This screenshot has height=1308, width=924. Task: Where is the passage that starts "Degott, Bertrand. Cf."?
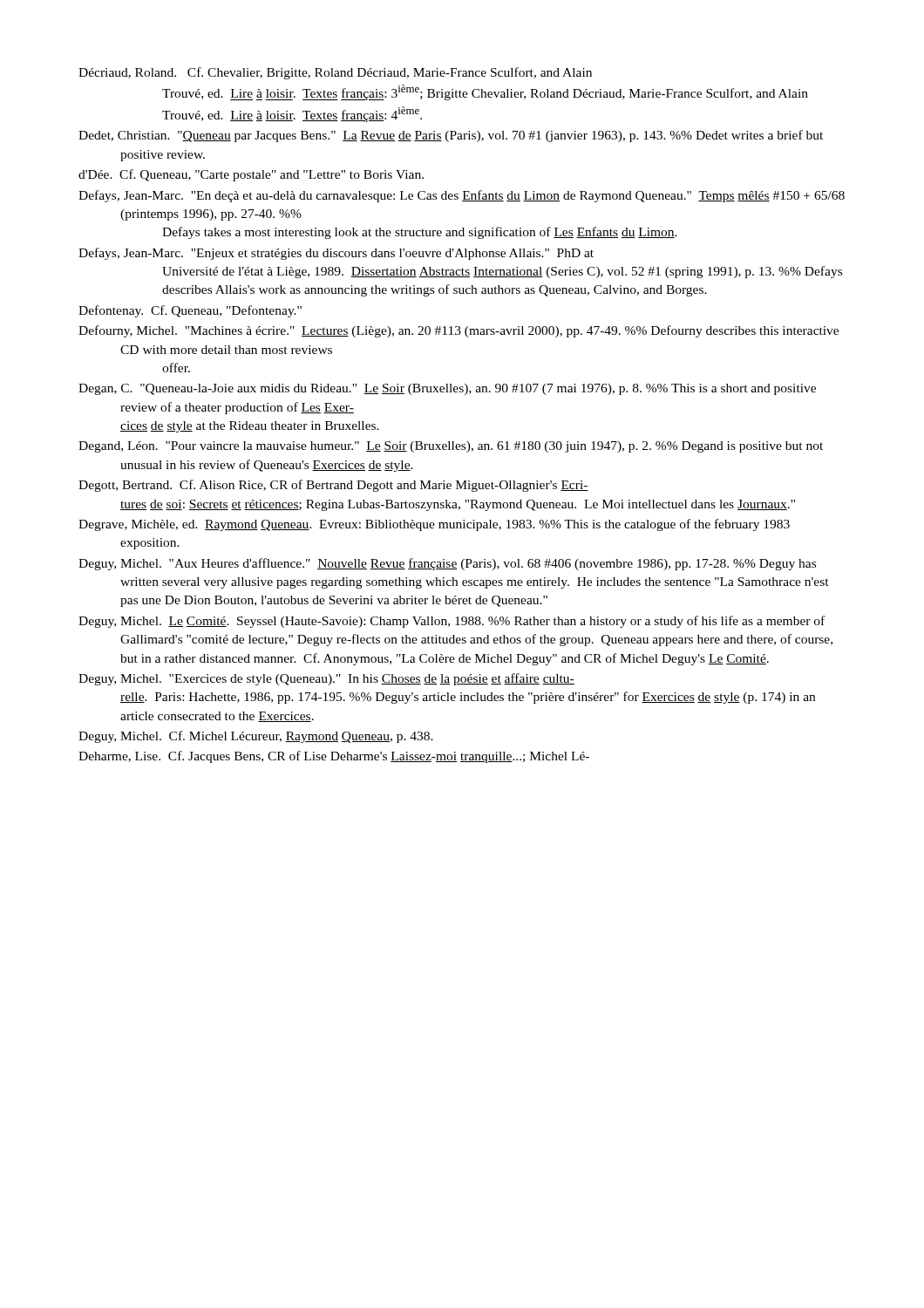[x=437, y=494]
